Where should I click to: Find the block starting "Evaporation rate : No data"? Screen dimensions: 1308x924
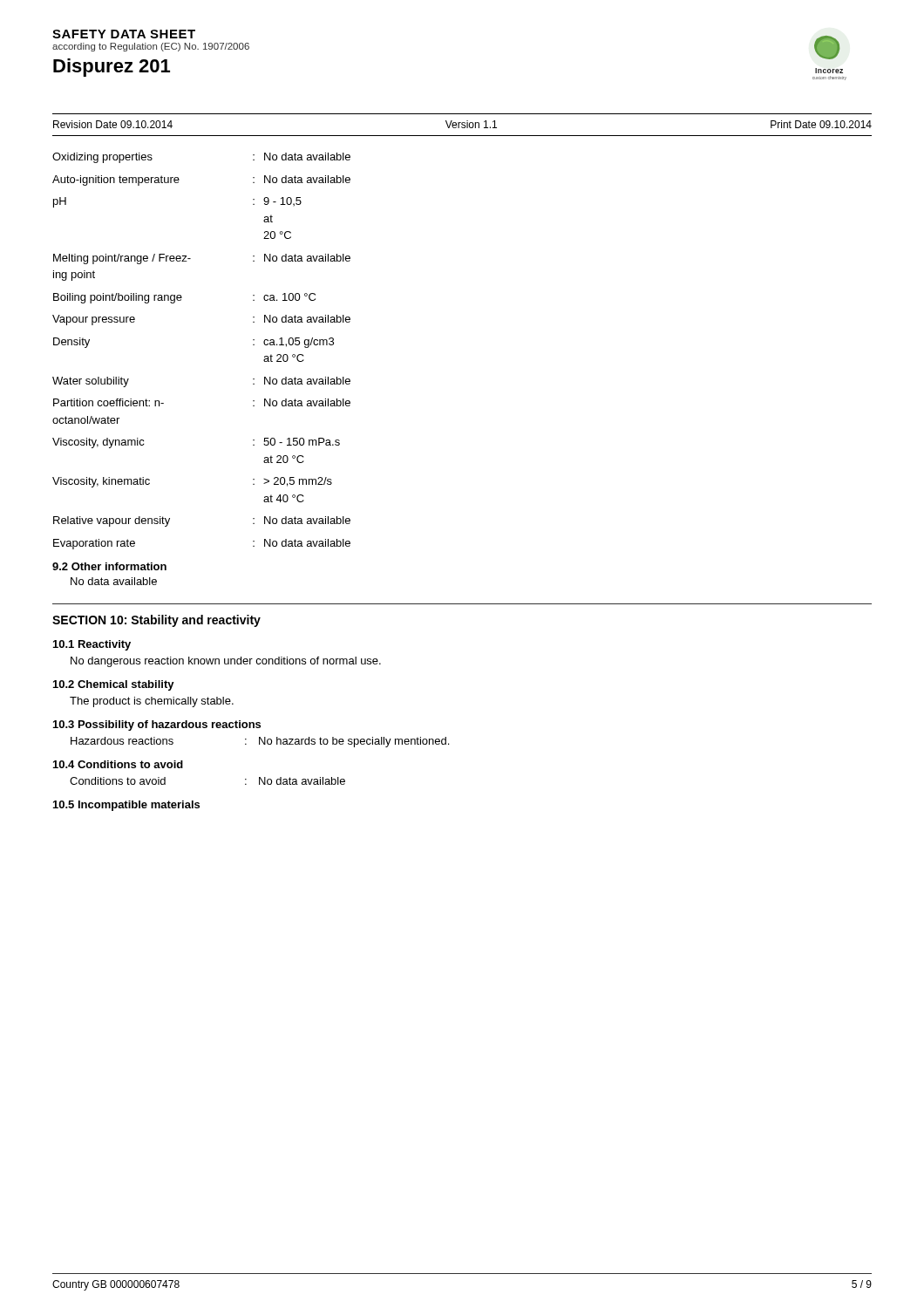click(93, 544)
